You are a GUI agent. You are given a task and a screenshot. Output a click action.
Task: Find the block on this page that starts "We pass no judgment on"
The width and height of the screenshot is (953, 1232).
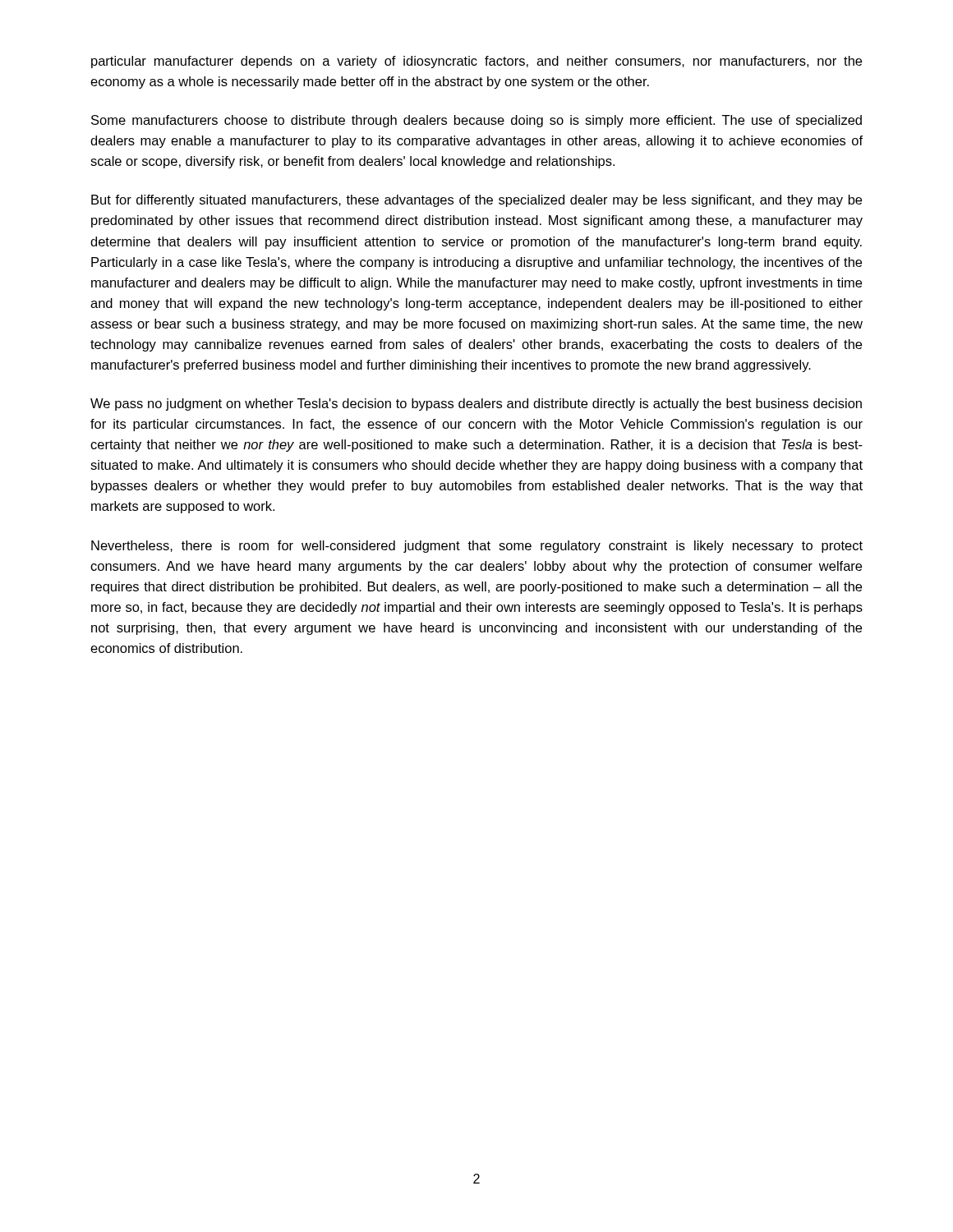476,455
